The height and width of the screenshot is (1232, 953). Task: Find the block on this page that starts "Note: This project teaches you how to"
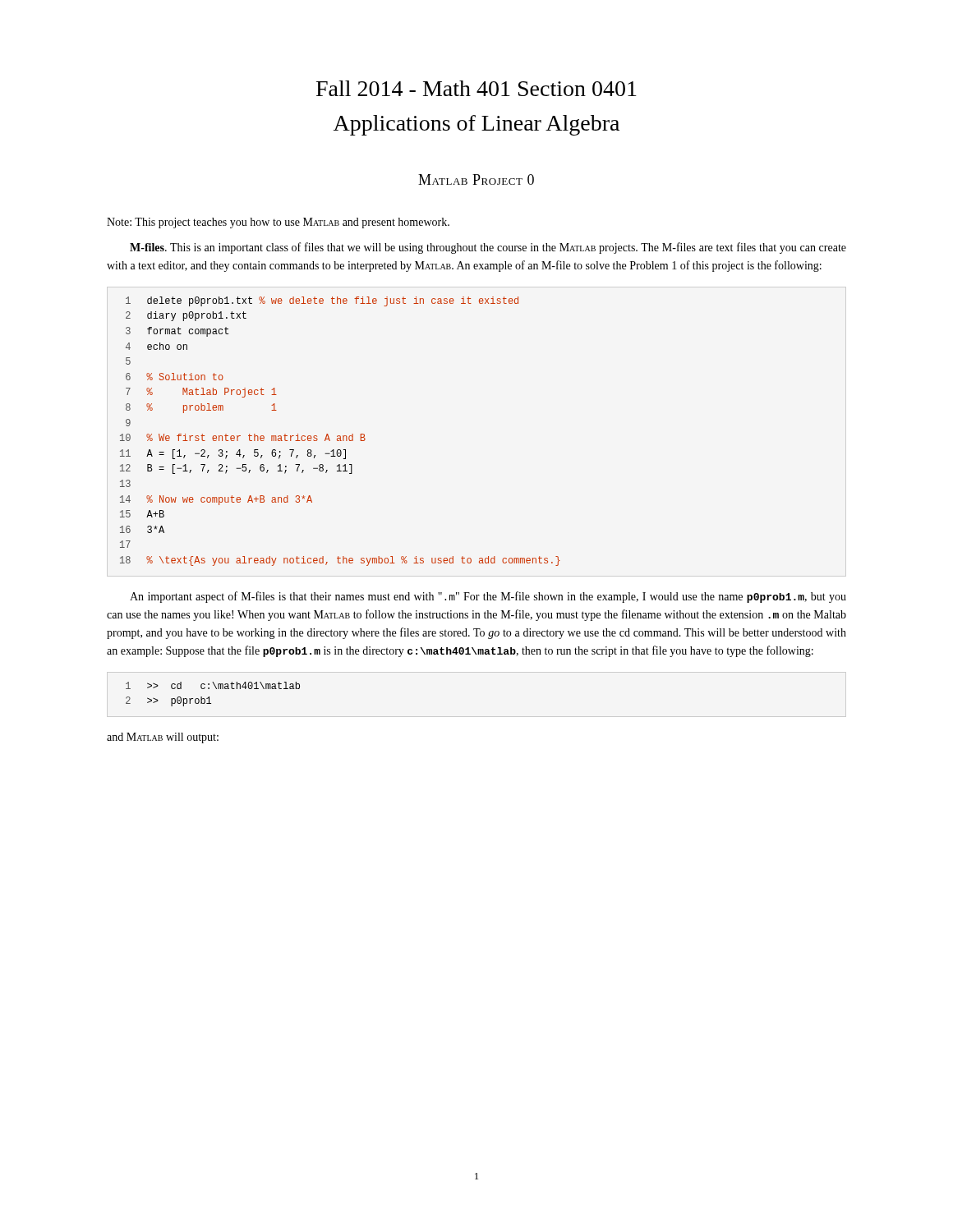pyautogui.click(x=278, y=222)
